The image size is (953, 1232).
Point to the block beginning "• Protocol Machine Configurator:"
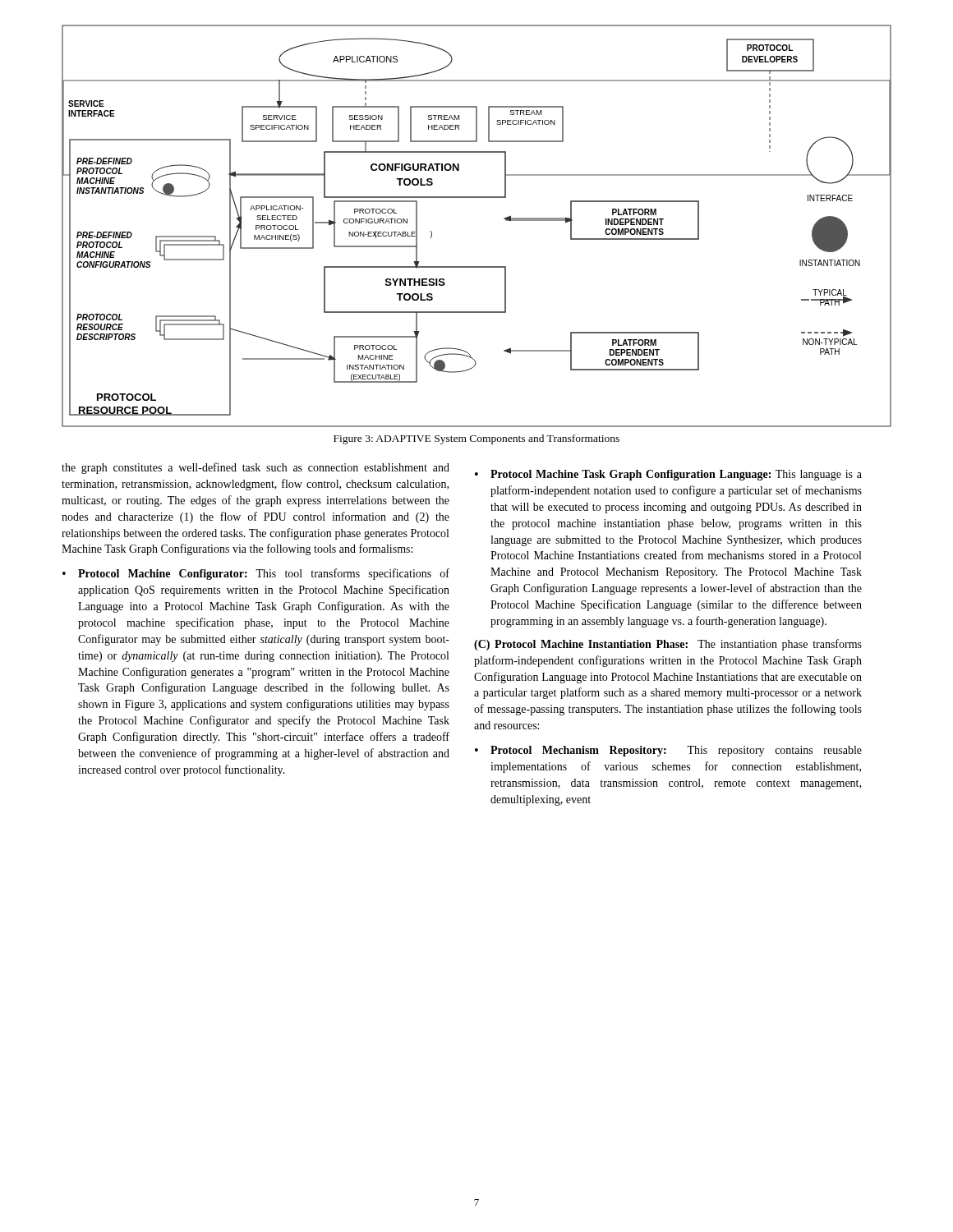click(256, 672)
